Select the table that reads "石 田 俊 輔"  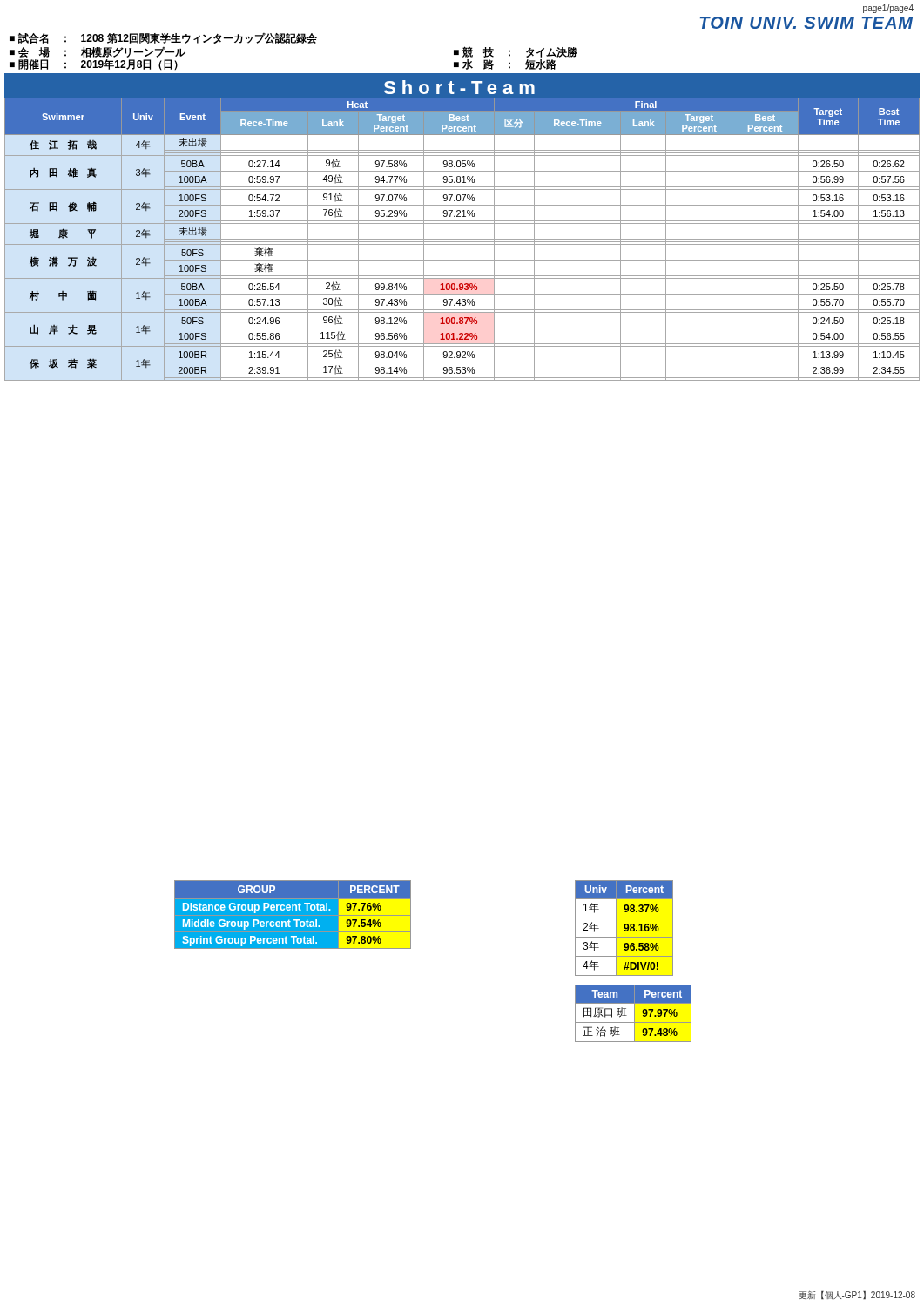462,239
